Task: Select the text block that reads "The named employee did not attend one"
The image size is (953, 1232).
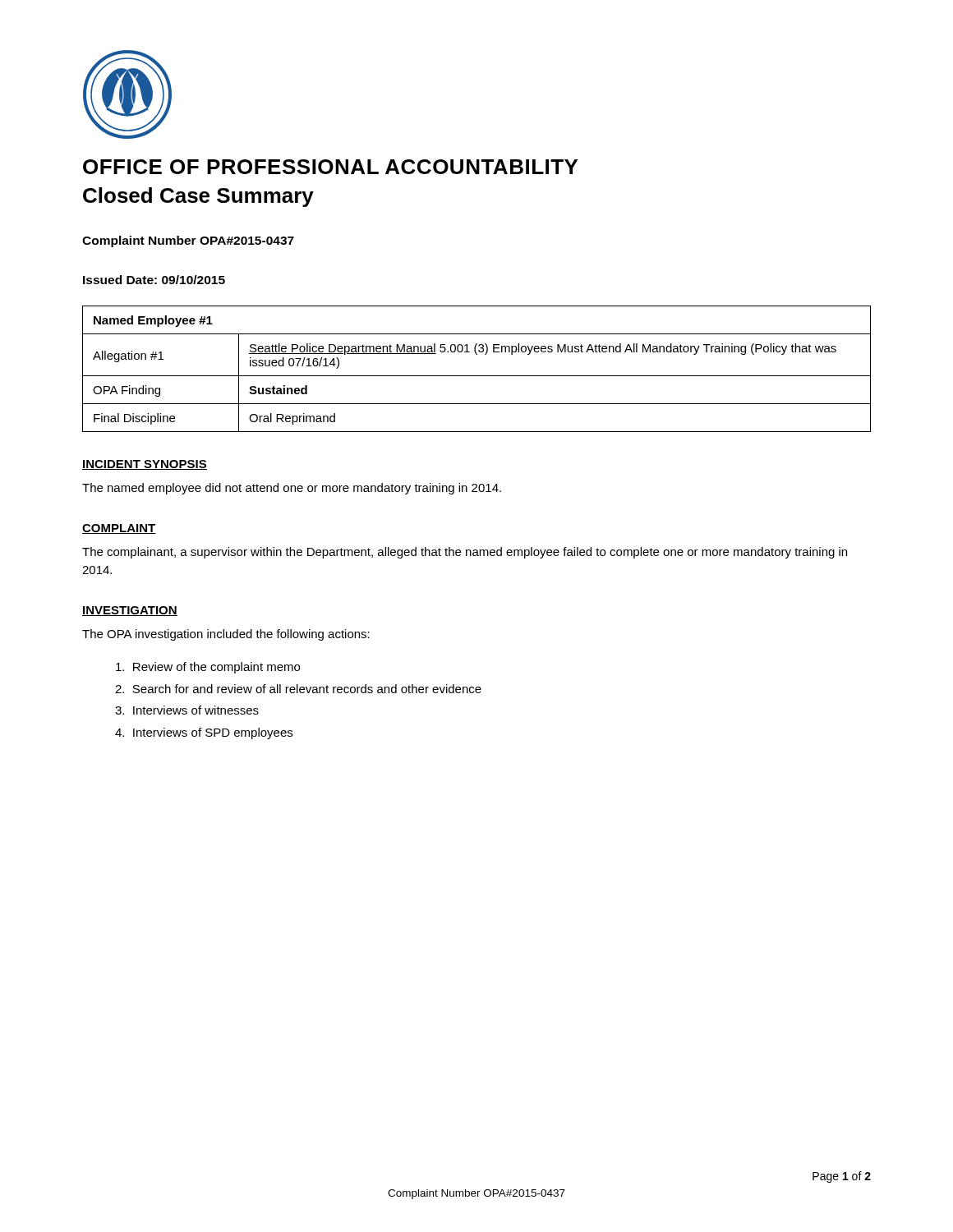Action: [x=292, y=487]
